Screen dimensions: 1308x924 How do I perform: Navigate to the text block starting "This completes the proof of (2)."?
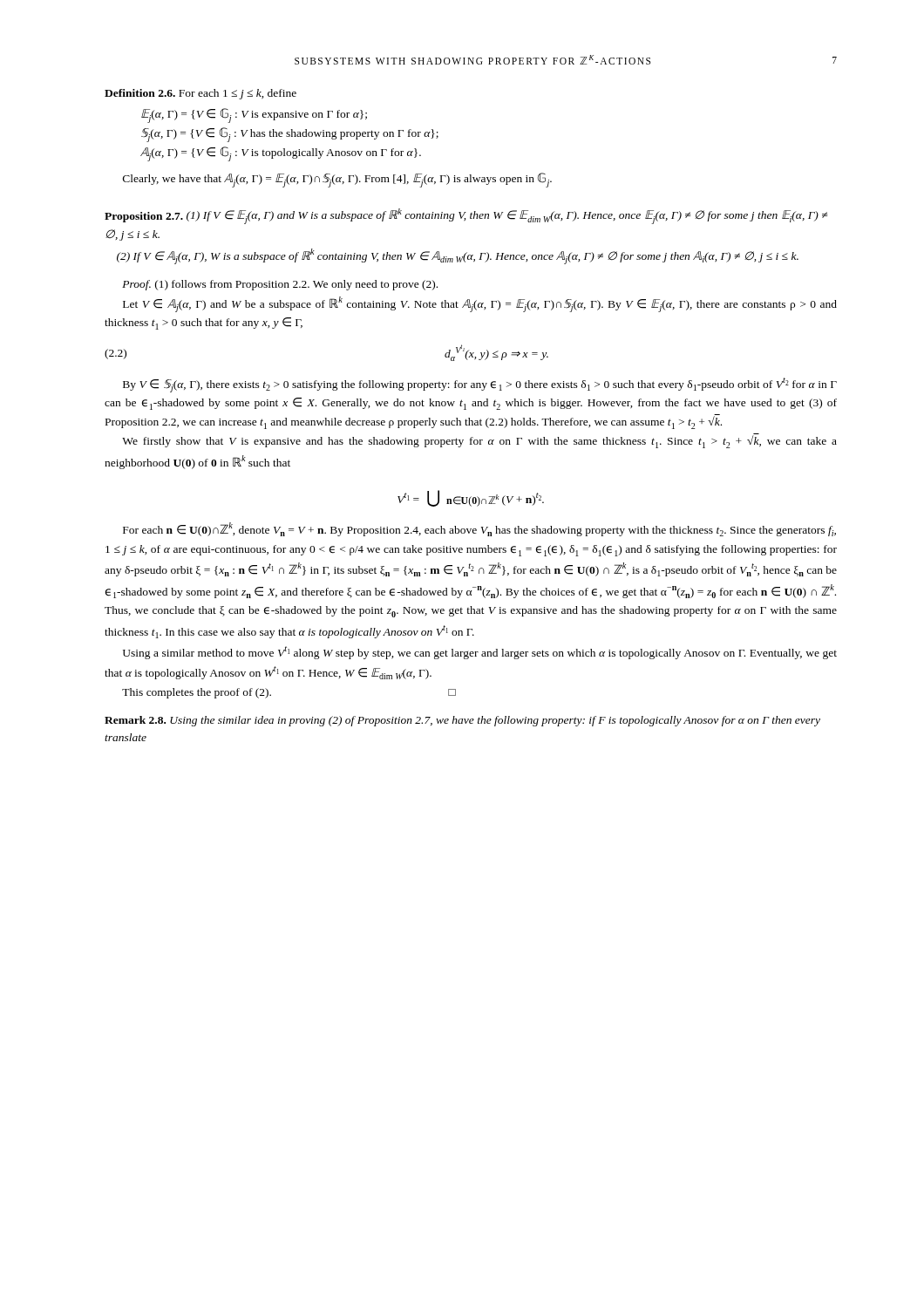point(201,693)
